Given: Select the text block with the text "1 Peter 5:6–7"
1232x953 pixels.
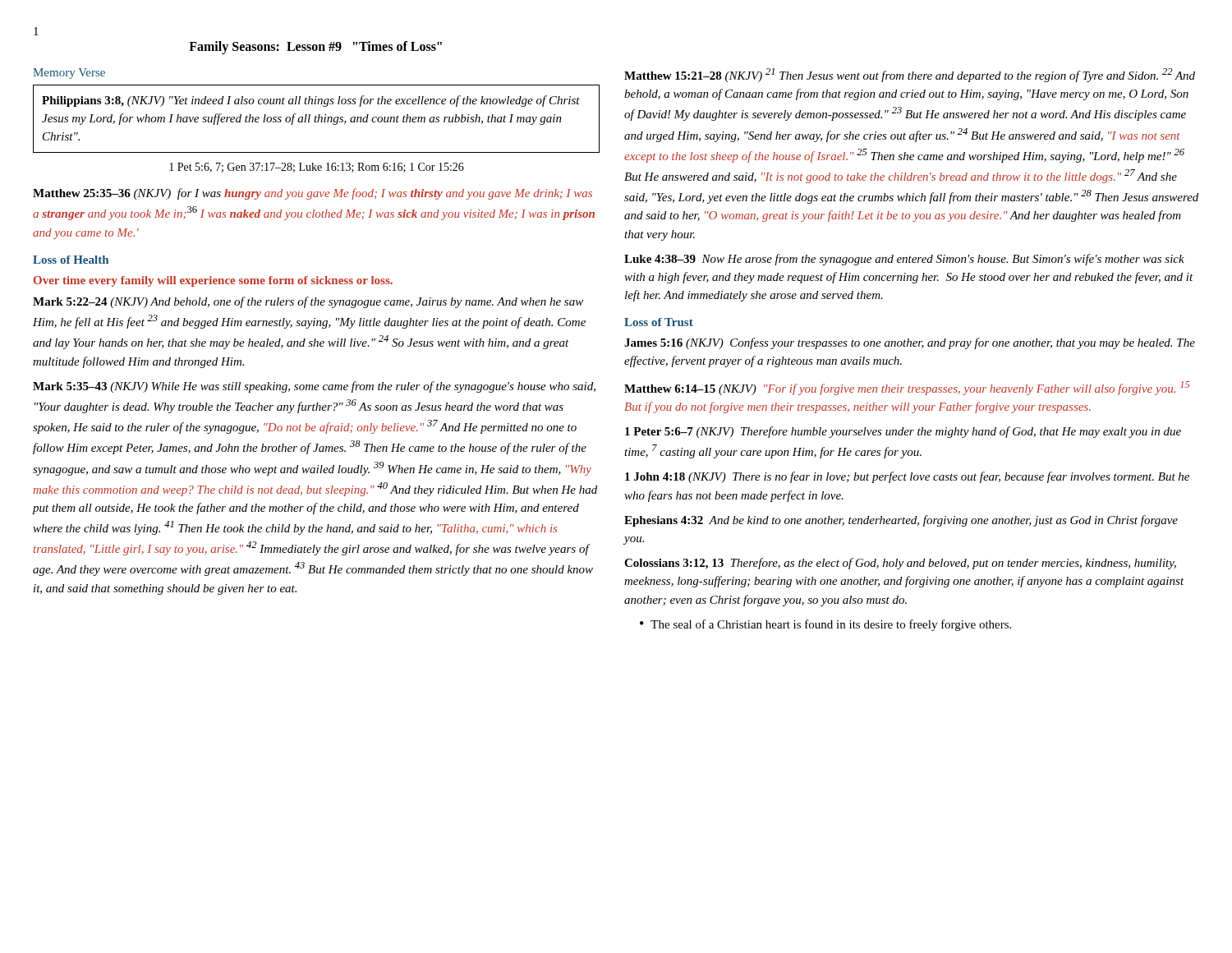Looking at the screenshot, I should point(903,442).
